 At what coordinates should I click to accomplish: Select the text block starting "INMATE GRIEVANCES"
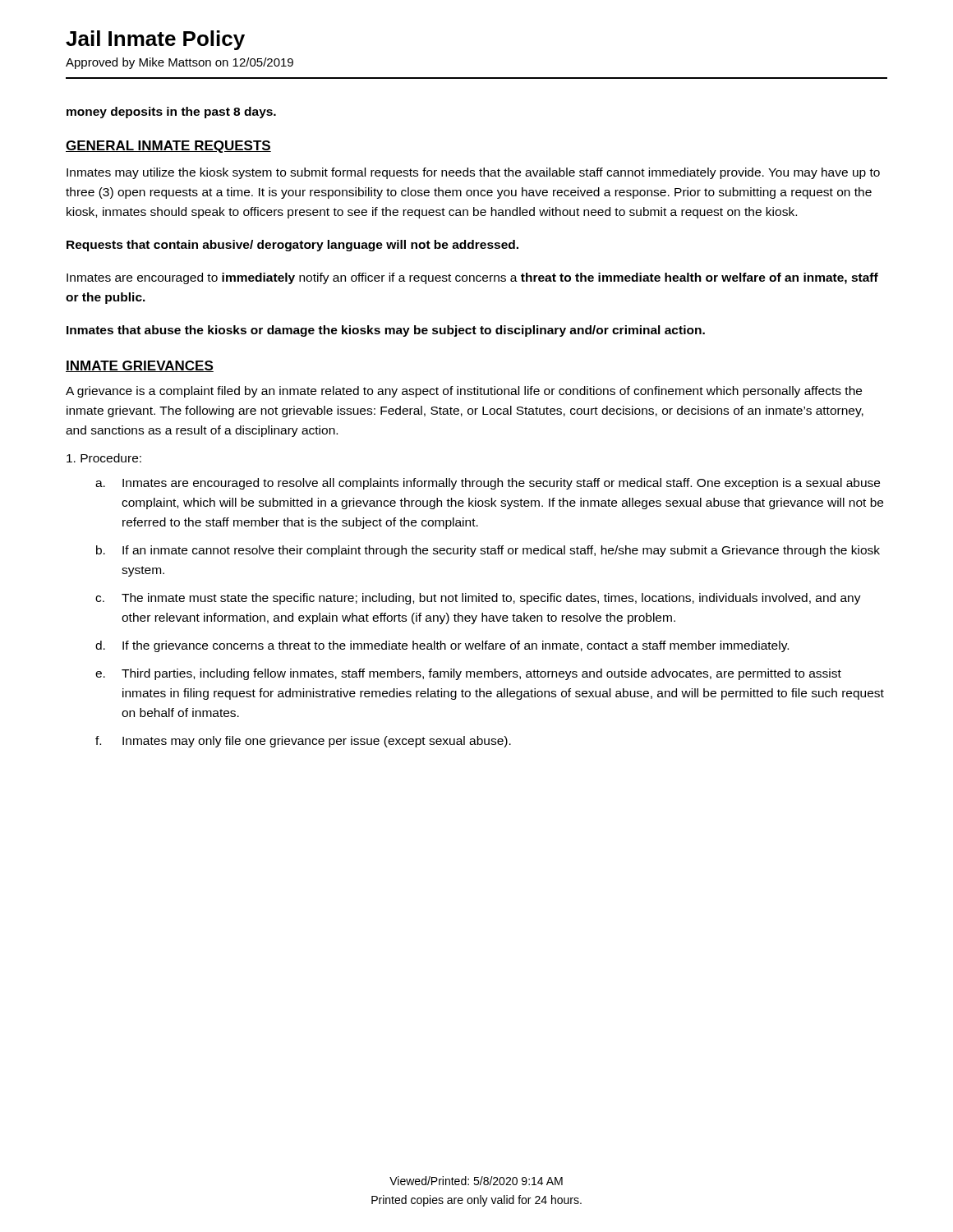coord(140,366)
